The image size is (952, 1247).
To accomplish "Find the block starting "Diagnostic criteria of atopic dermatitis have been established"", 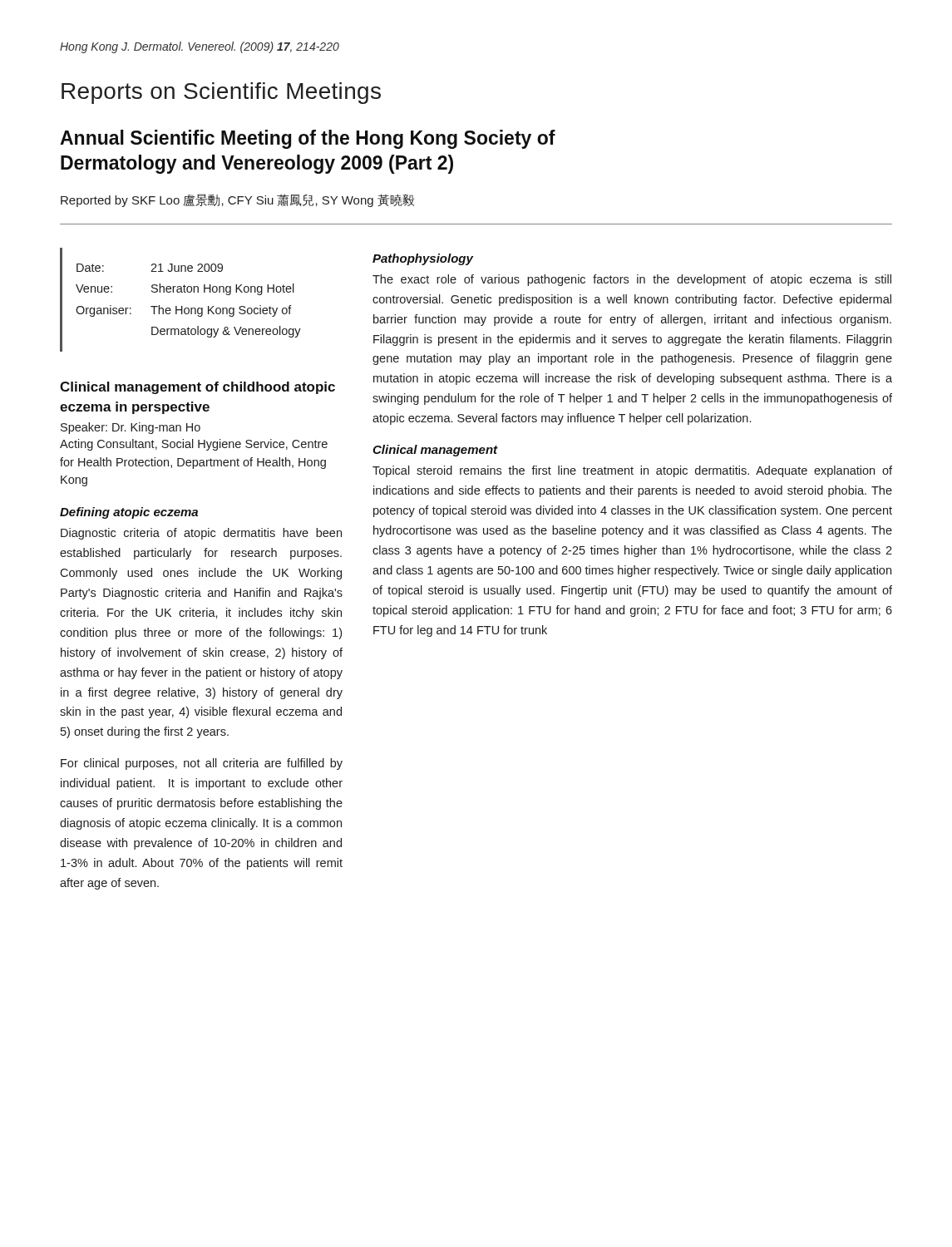I will coord(201,632).
